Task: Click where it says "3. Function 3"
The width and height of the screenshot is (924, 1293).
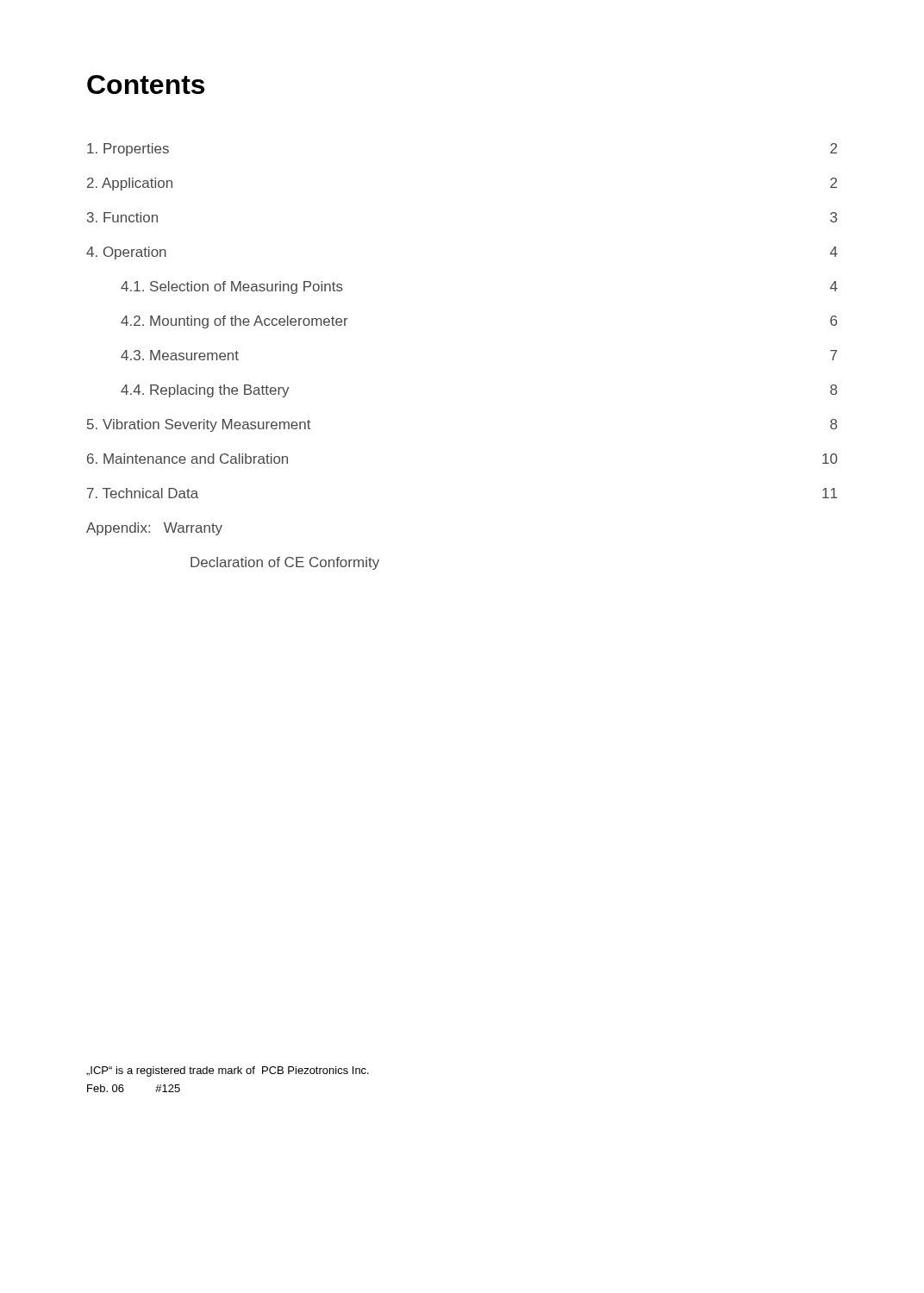Action: pos(123,216)
